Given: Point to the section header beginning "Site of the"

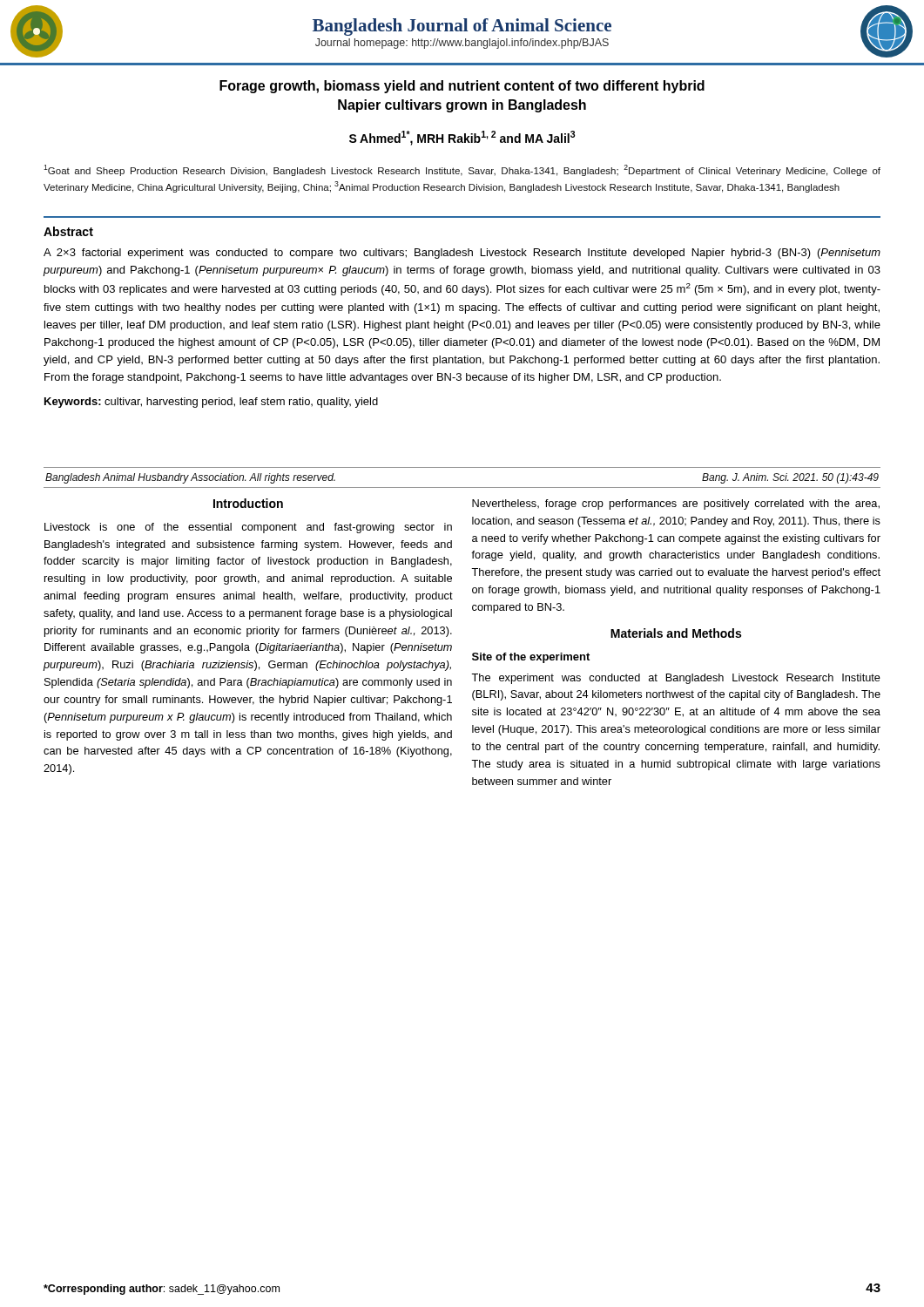Looking at the screenshot, I should 531,658.
